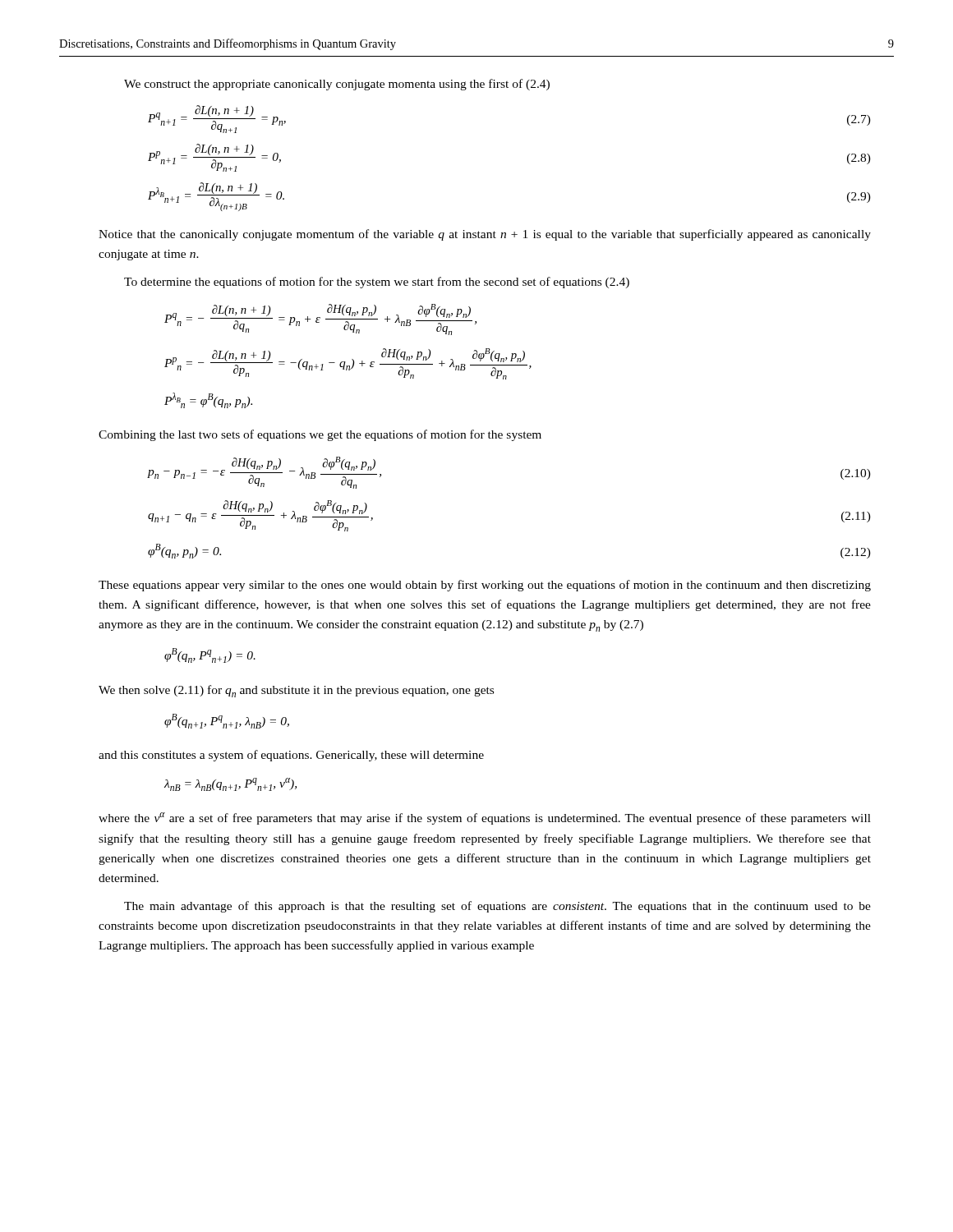Click the passage that begins "To determine the equations of motion for"
This screenshot has width=953, height=1232.
coord(377,281)
